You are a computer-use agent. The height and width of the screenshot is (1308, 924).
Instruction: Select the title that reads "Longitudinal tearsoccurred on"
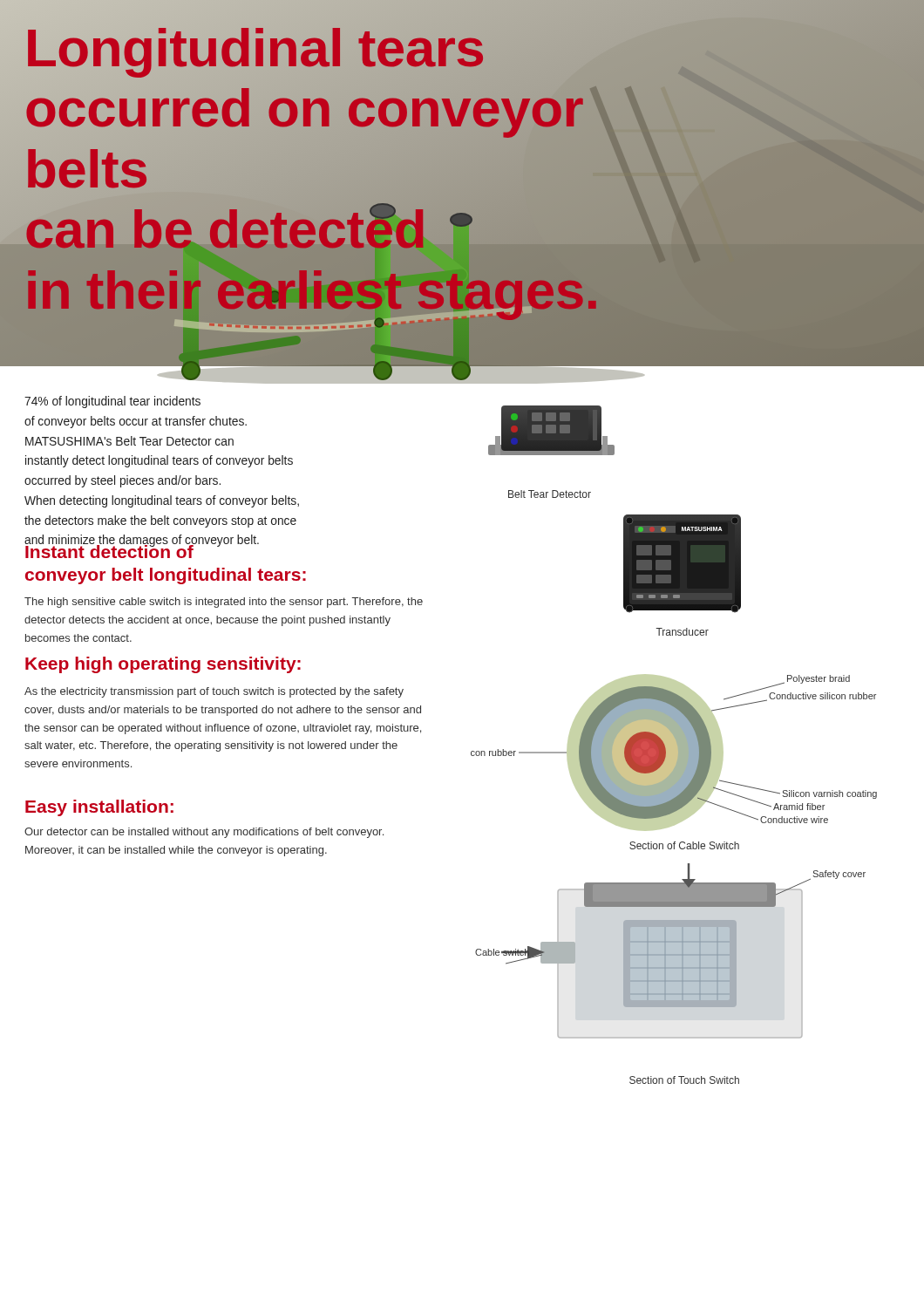click(321, 169)
